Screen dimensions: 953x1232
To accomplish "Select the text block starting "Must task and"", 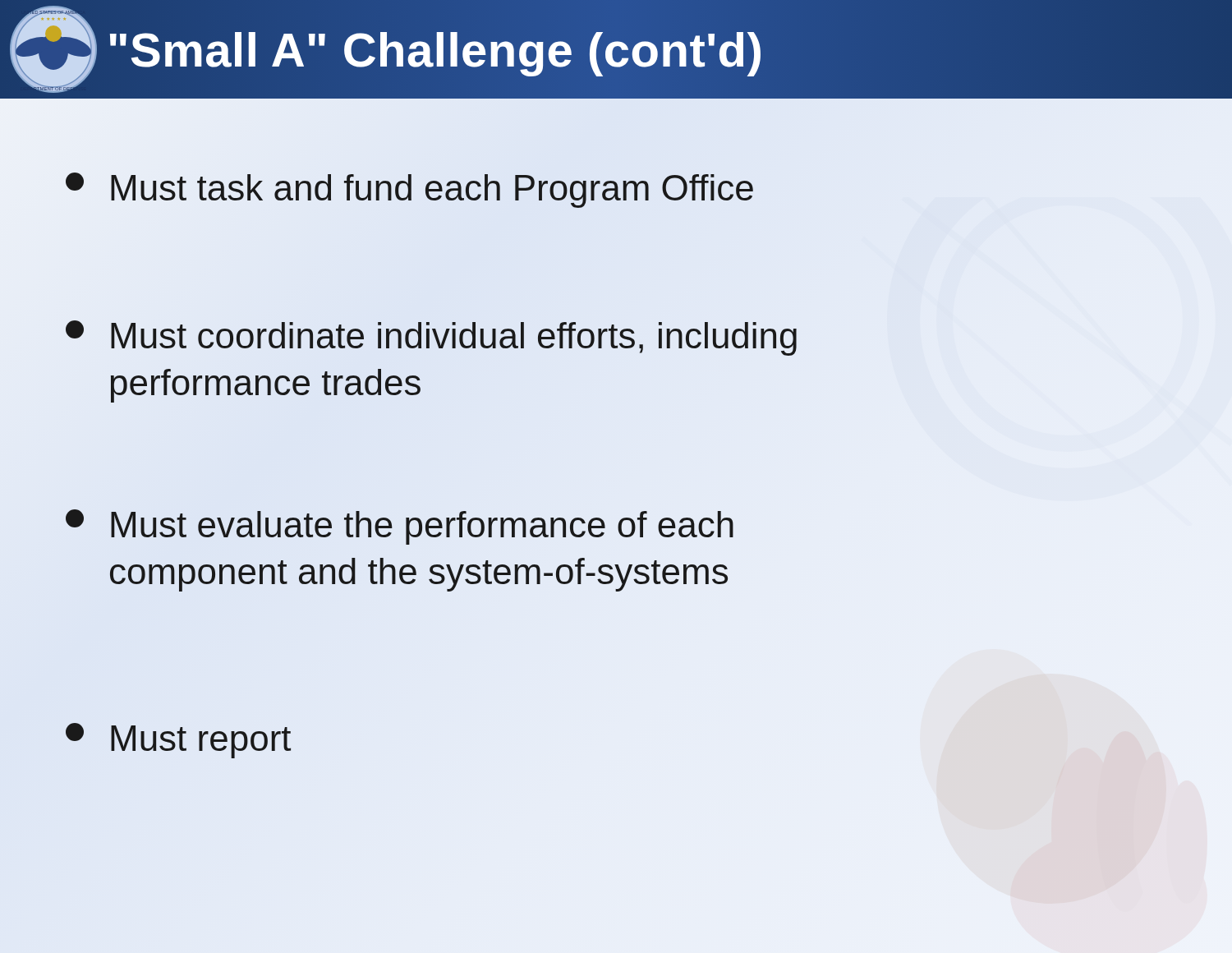I will click(x=410, y=188).
